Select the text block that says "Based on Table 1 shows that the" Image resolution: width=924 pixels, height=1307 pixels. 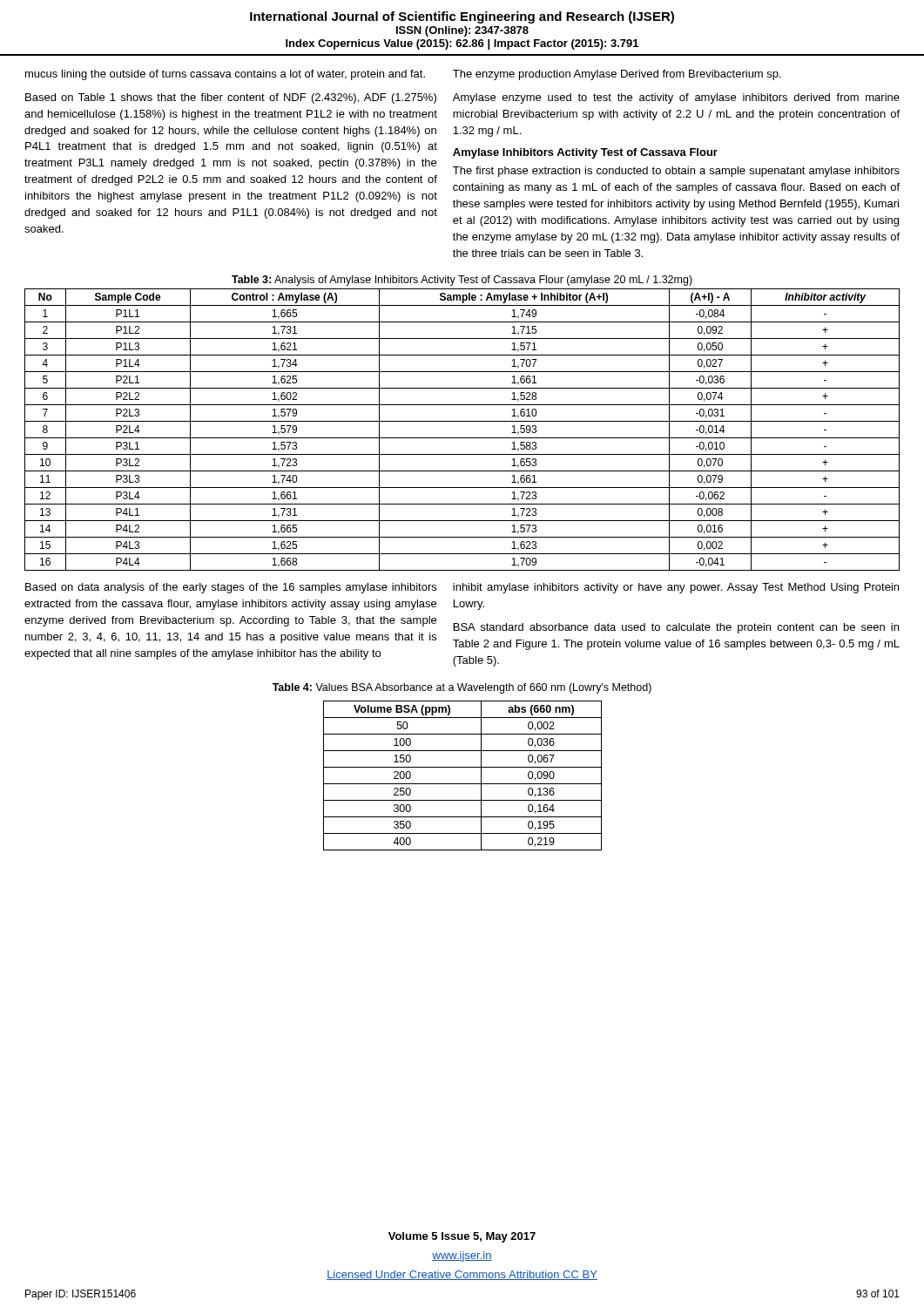click(x=231, y=163)
